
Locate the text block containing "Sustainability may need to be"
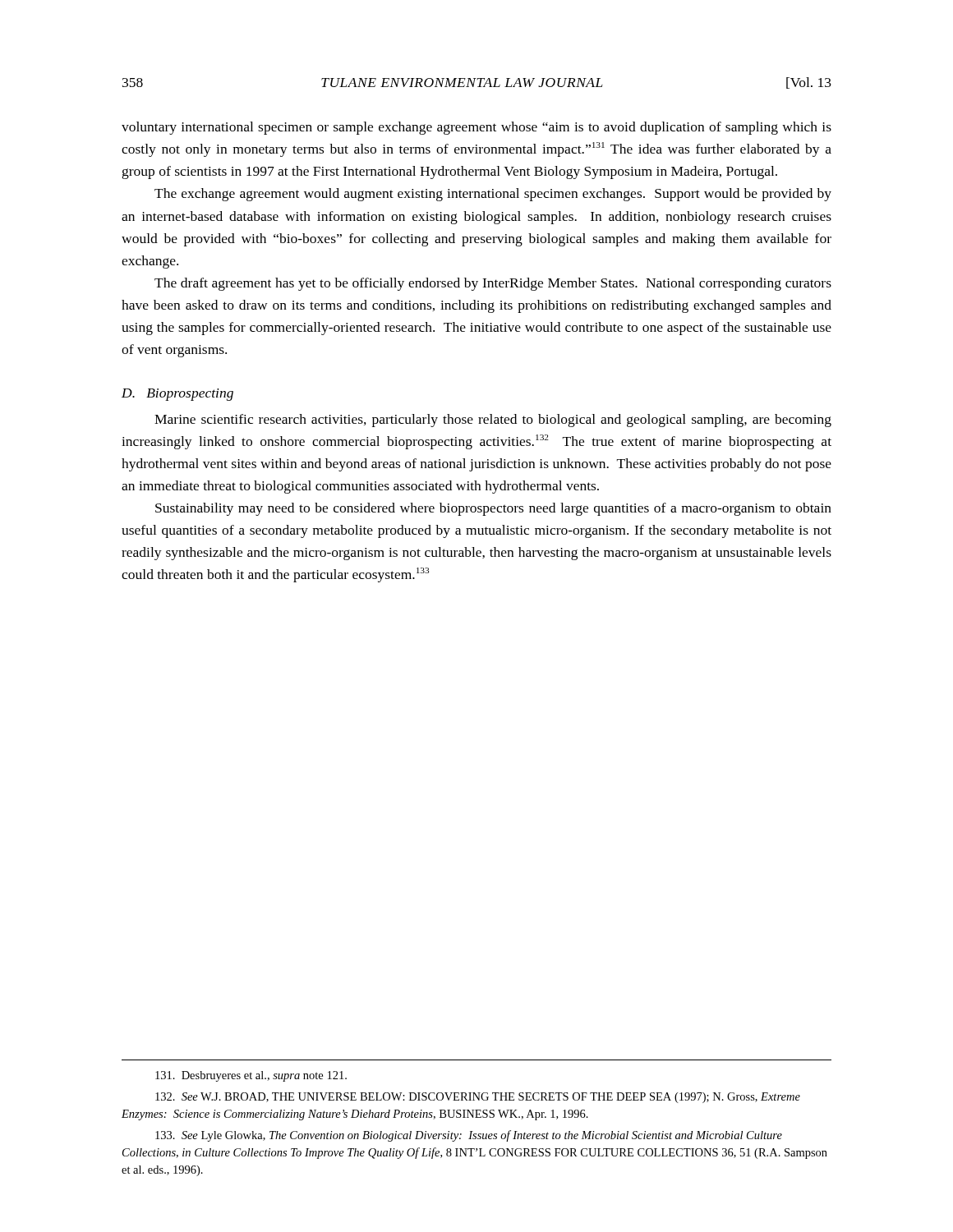click(x=476, y=541)
